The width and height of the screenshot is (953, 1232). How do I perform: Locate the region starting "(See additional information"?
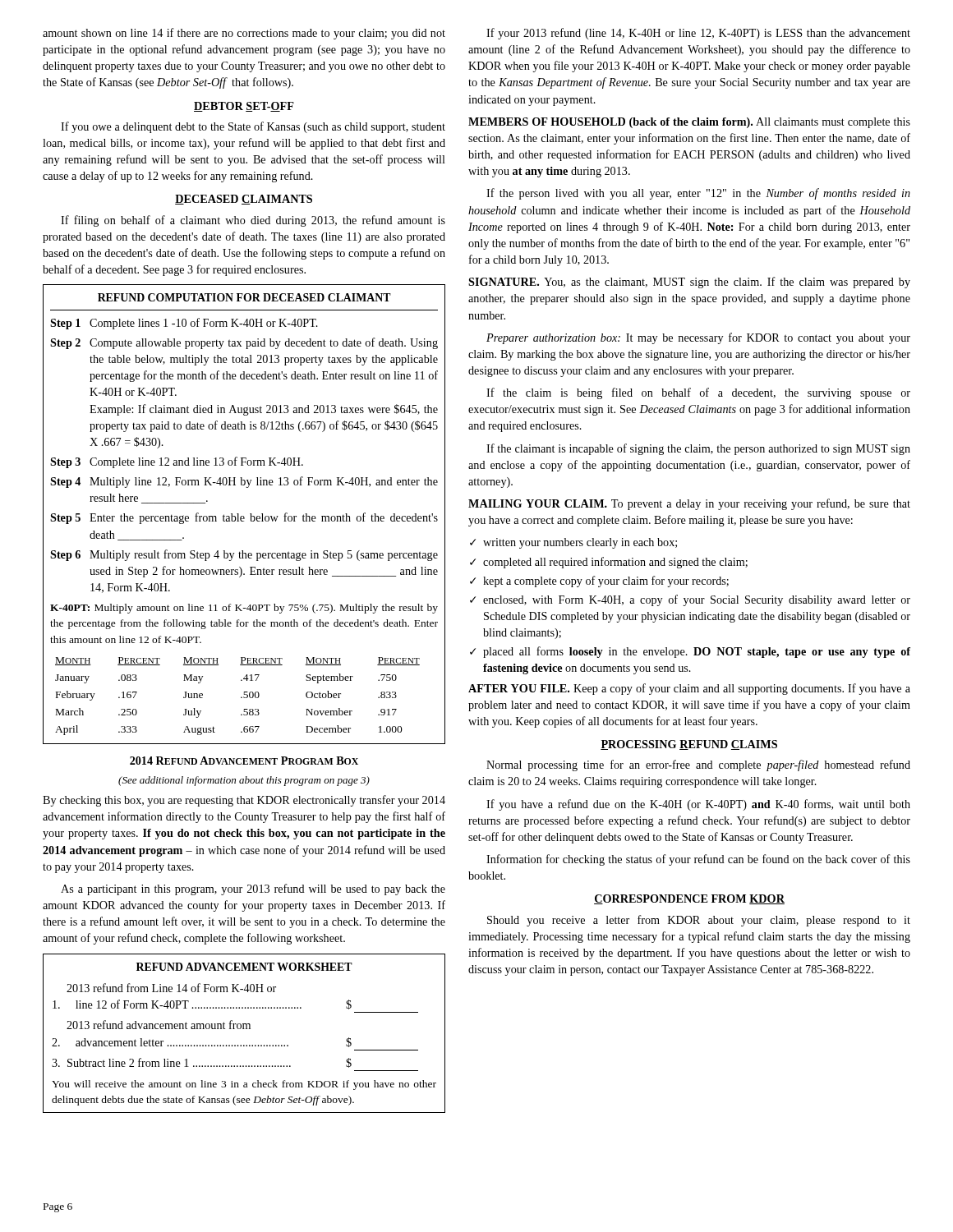tap(244, 780)
